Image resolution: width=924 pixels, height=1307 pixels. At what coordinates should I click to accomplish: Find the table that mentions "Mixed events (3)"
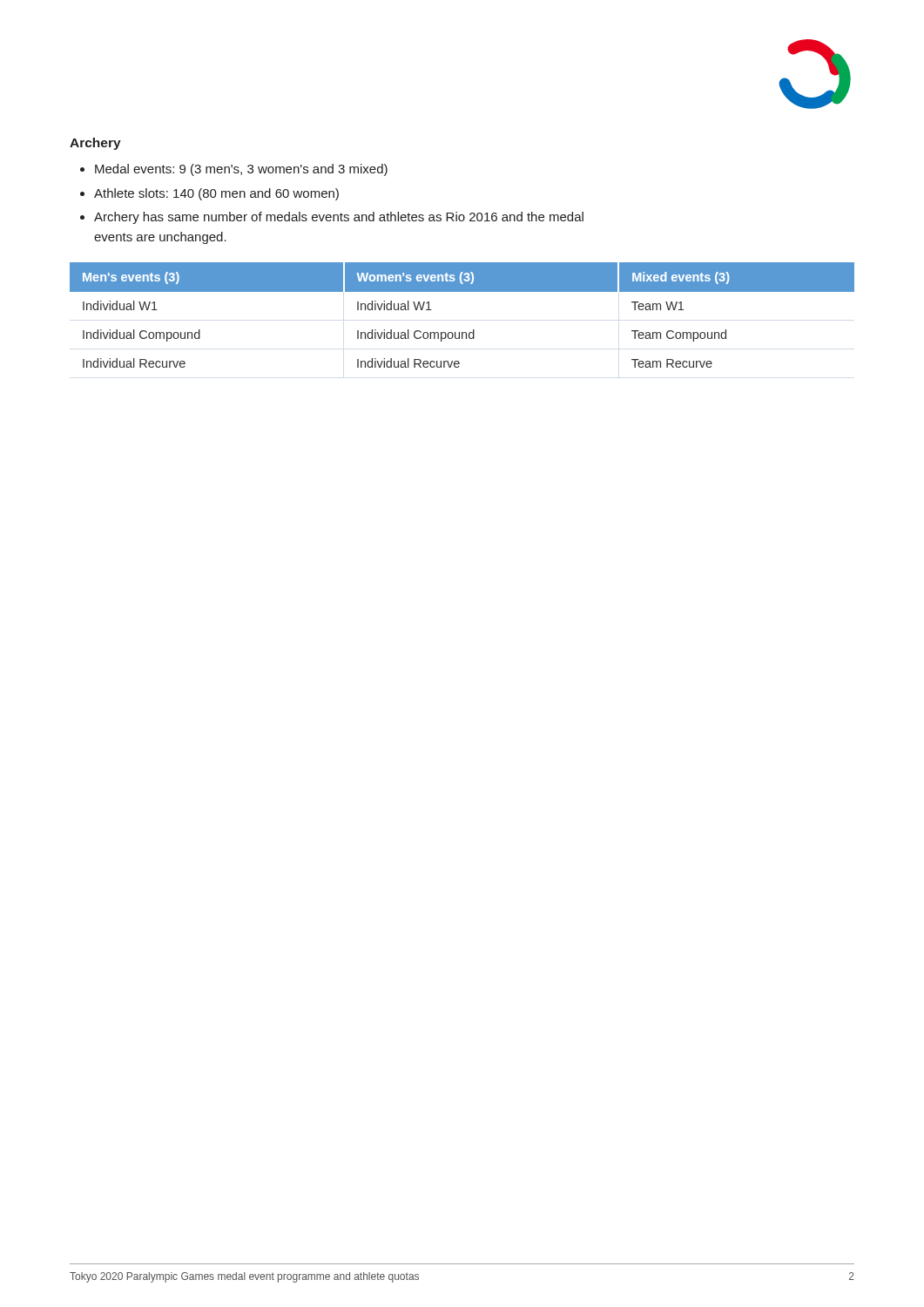462,320
